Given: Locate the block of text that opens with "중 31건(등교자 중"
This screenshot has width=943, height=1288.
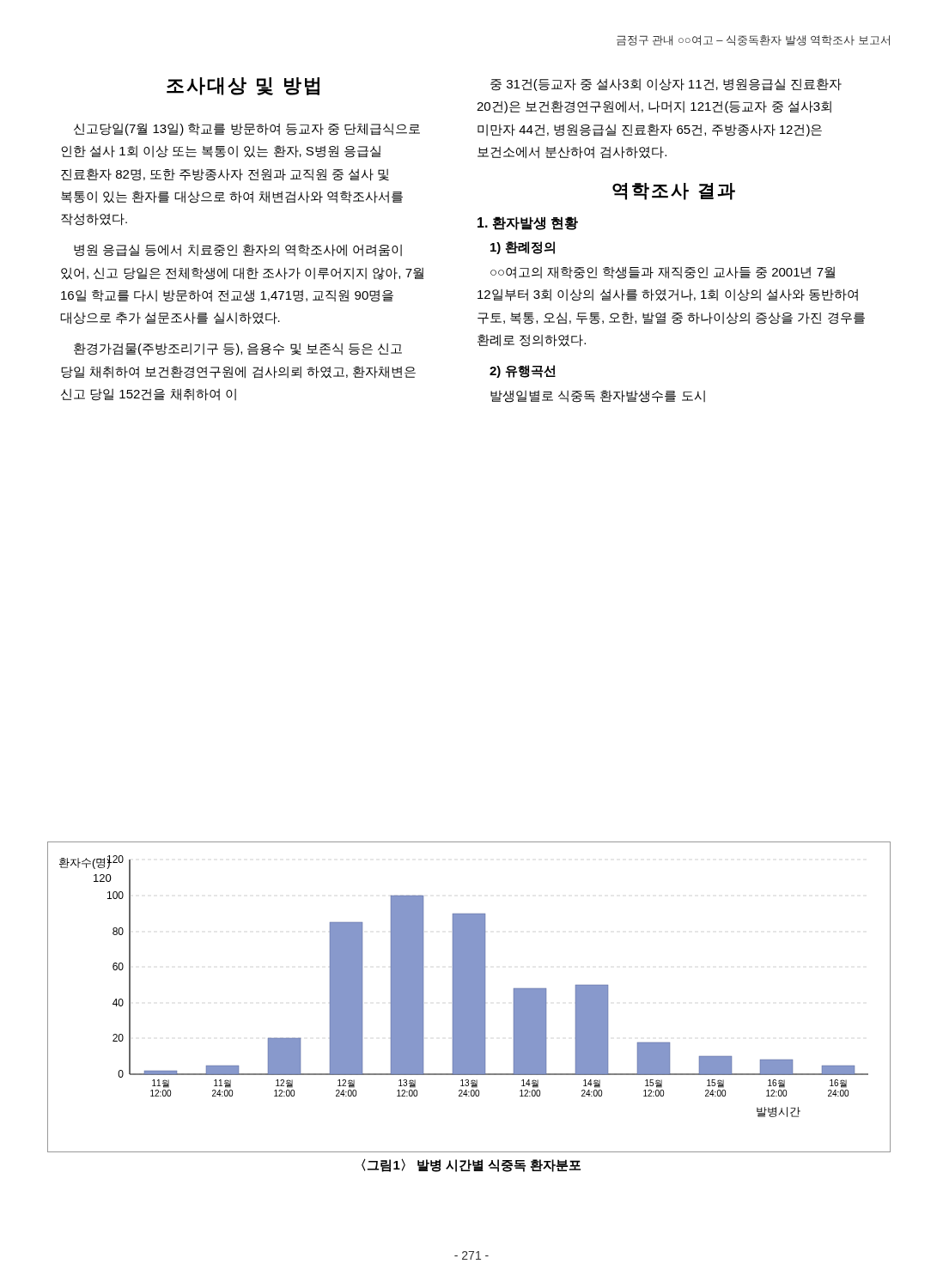Looking at the screenshot, I should click(659, 118).
